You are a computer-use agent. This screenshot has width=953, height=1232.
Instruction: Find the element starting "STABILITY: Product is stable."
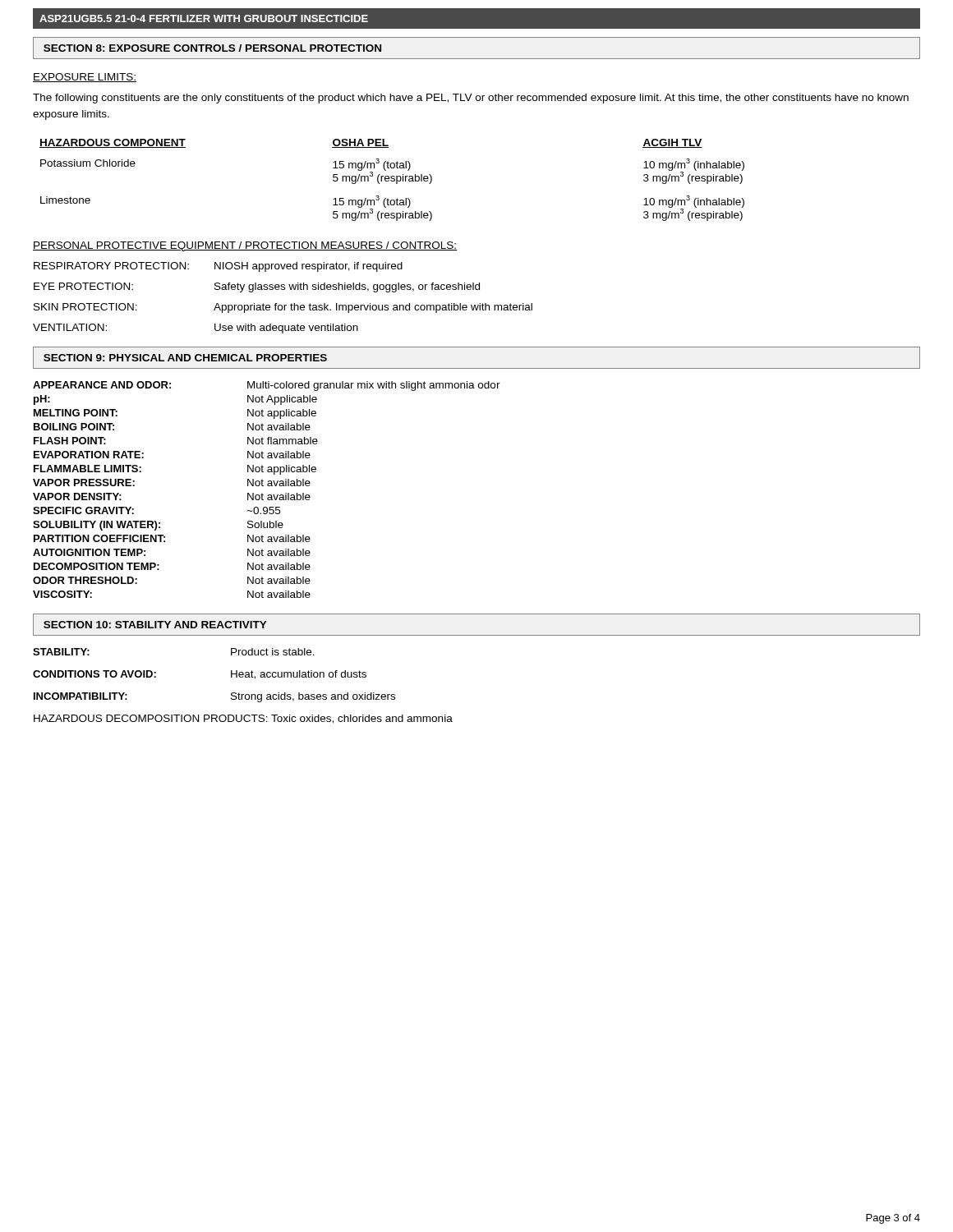click(63, 652)
